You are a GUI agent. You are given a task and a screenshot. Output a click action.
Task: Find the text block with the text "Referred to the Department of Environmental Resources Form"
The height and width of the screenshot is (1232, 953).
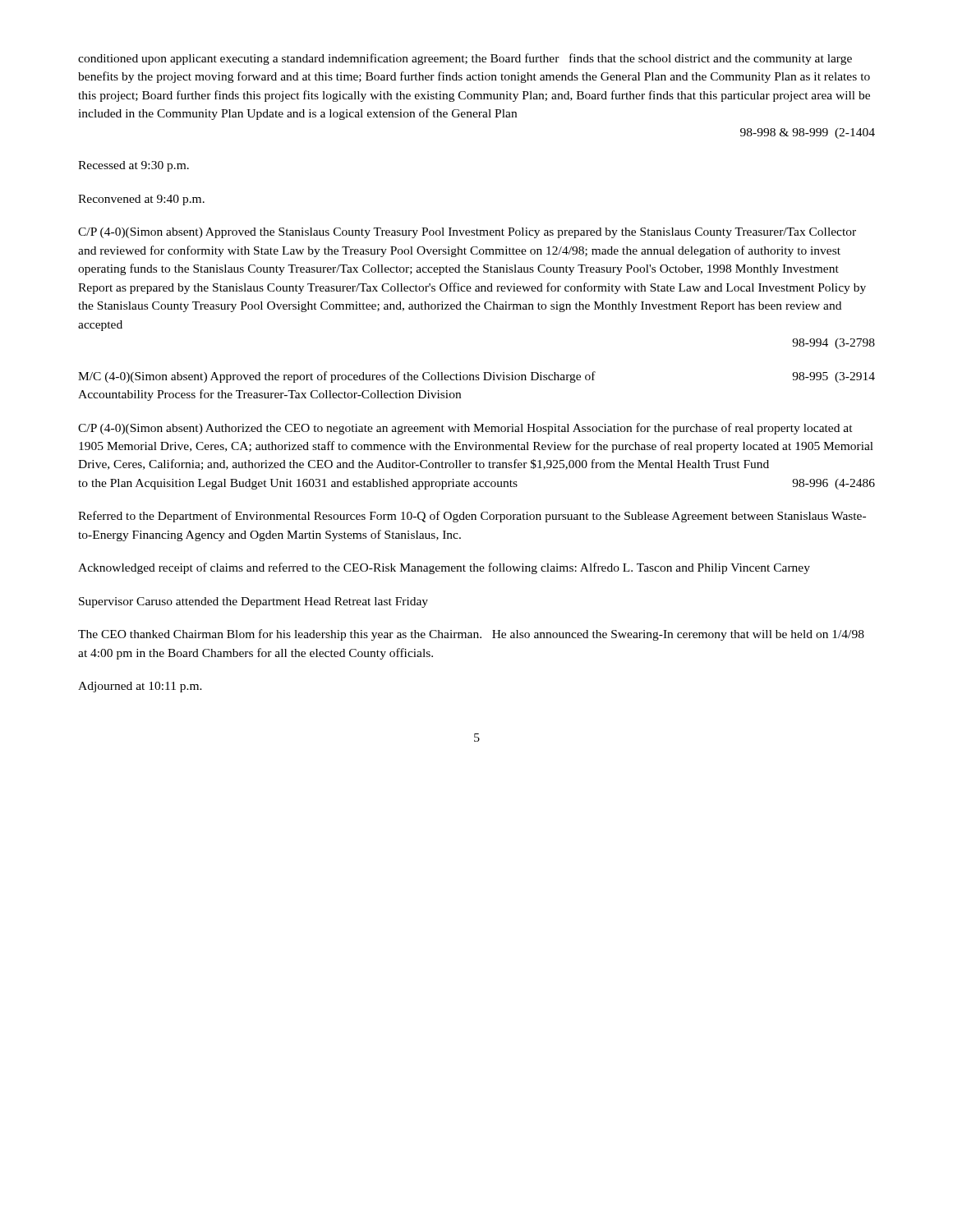tap(472, 525)
